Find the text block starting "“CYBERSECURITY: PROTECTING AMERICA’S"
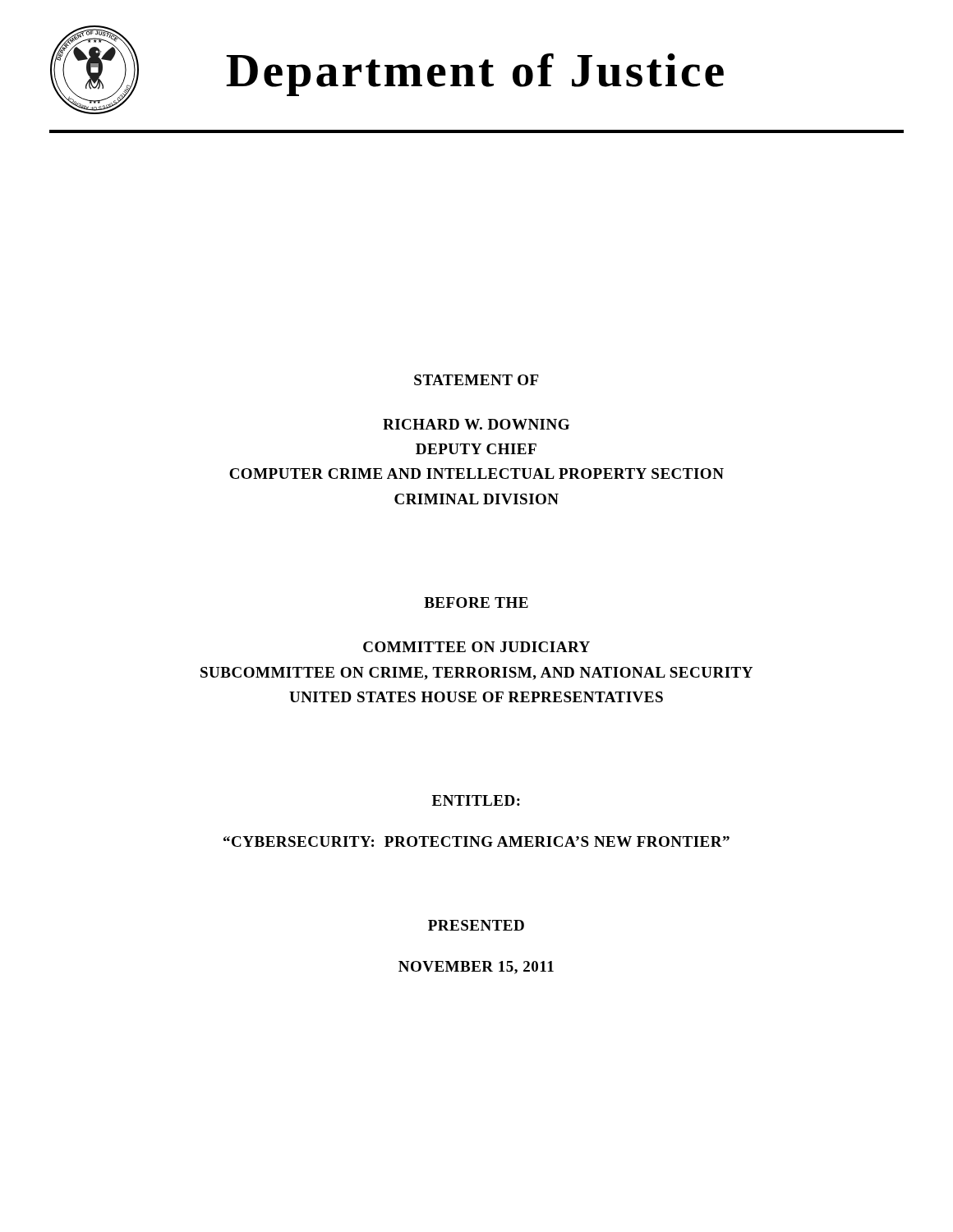The image size is (953, 1232). pos(476,842)
